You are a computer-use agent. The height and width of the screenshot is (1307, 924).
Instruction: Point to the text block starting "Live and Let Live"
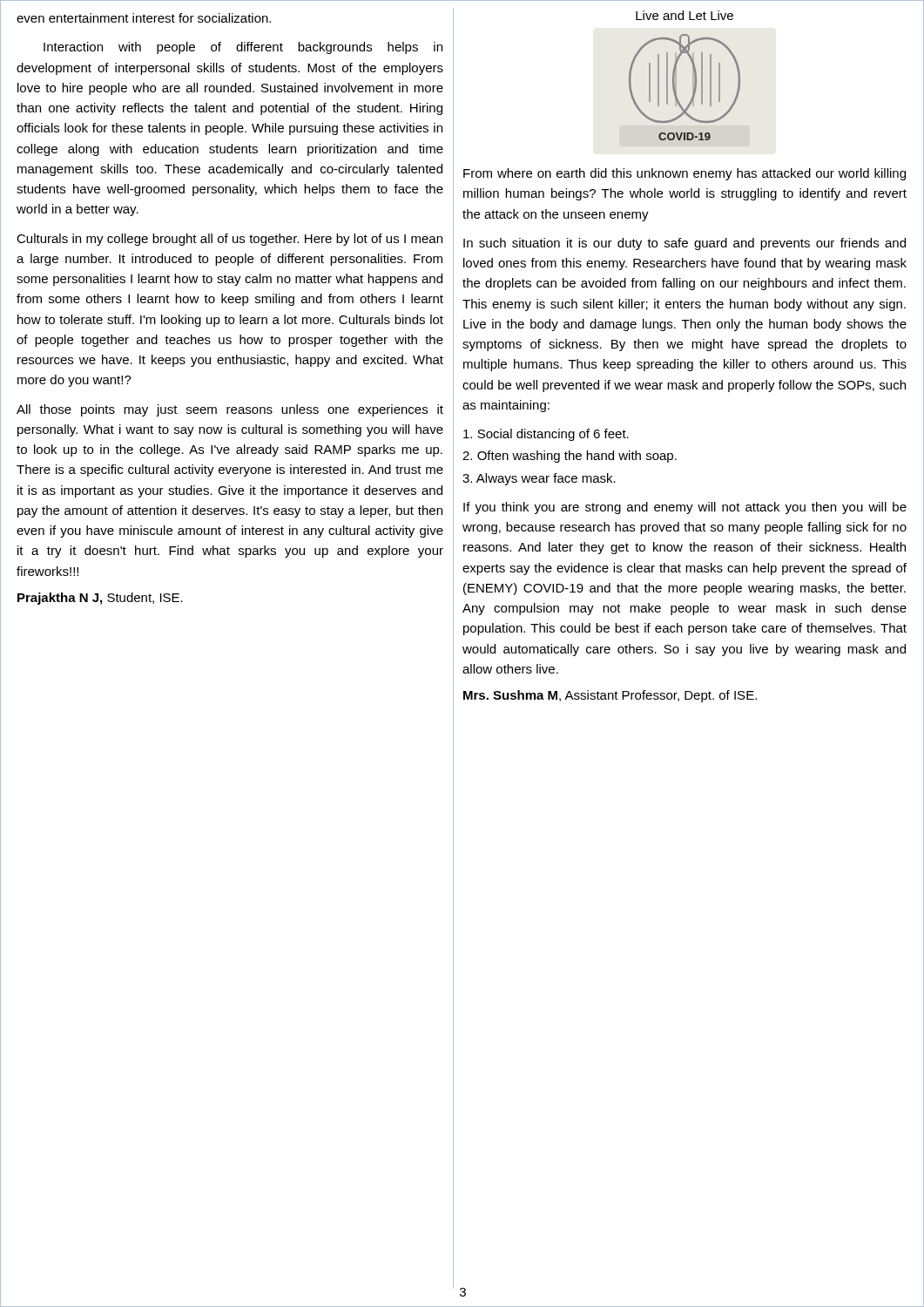point(685,15)
